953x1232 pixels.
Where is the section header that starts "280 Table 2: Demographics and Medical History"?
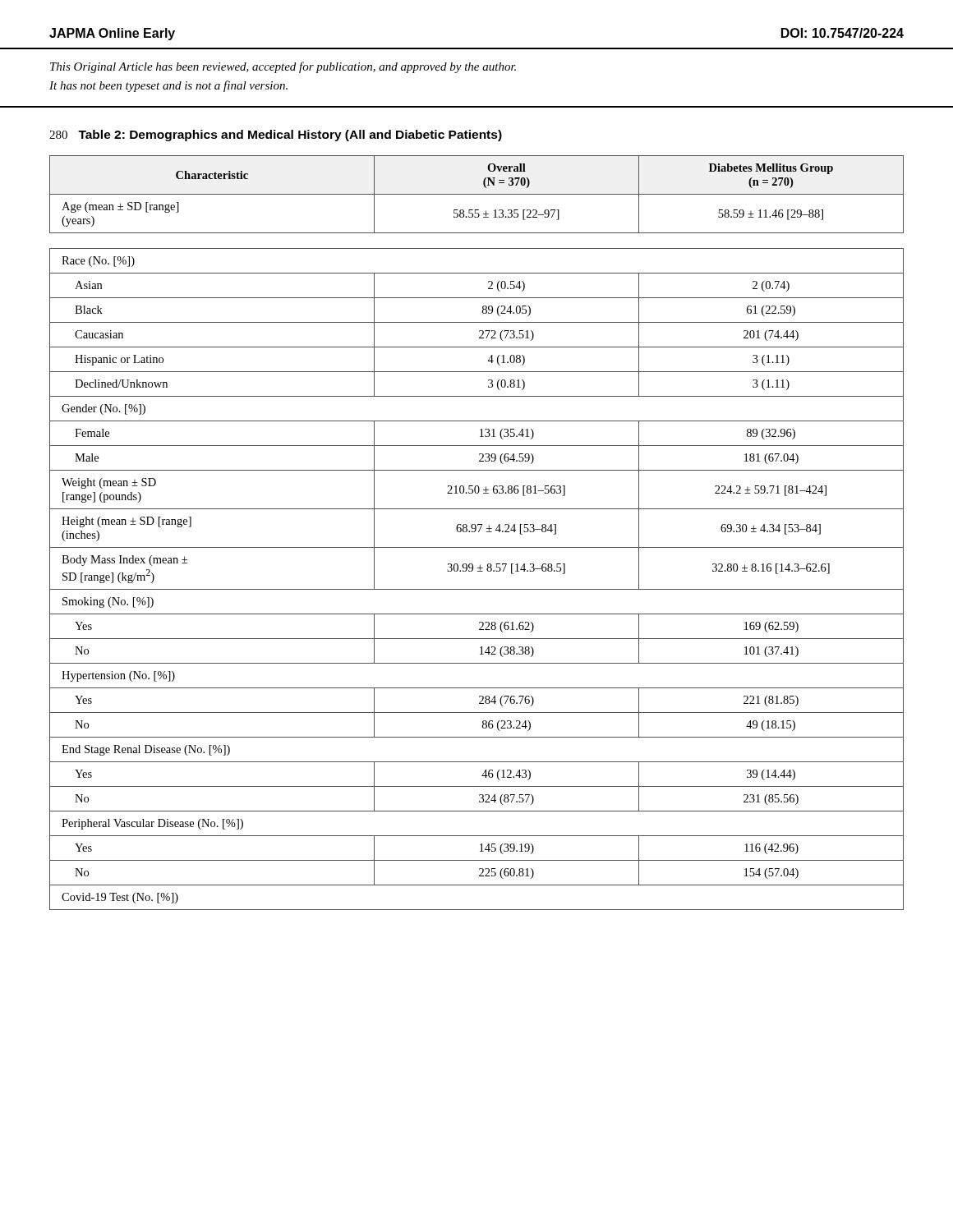[276, 134]
